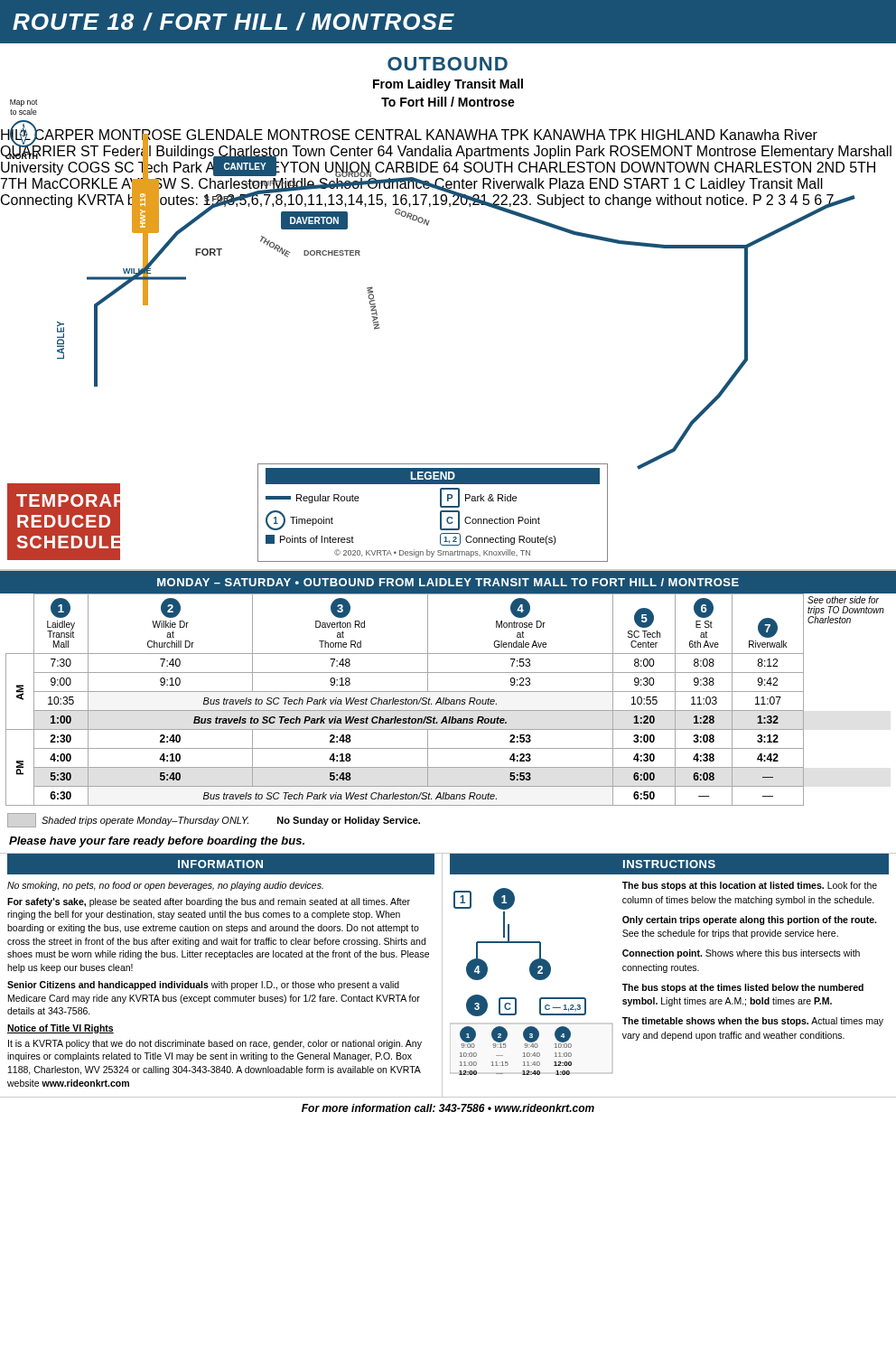
Task: Click the passage that begins "No smoking, no"
Action: click(x=221, y=984)
